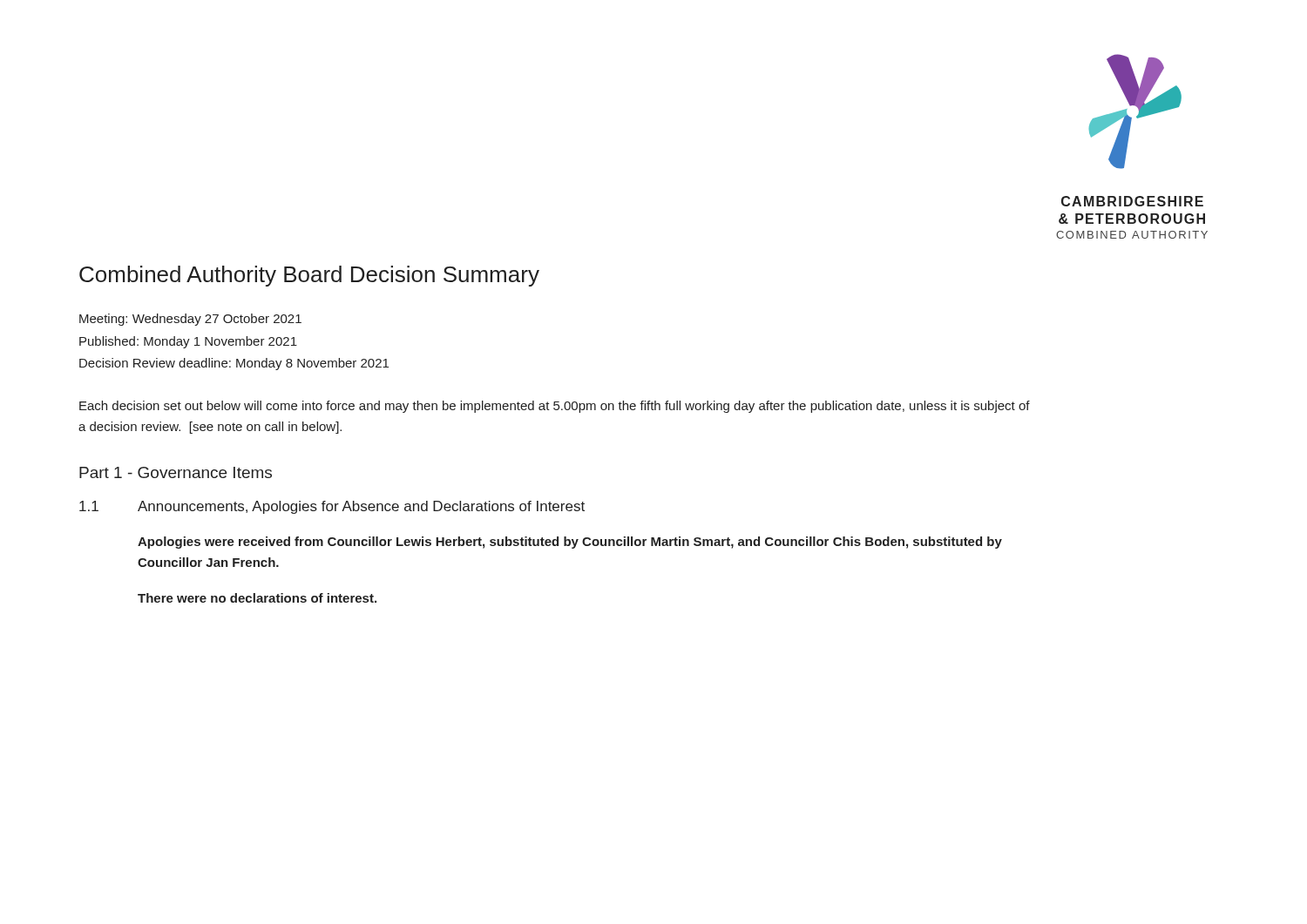Locate the block of text that opens with "Each decision set out below"
Viewport: 1307px width, 924px height.
click(554, 415)
